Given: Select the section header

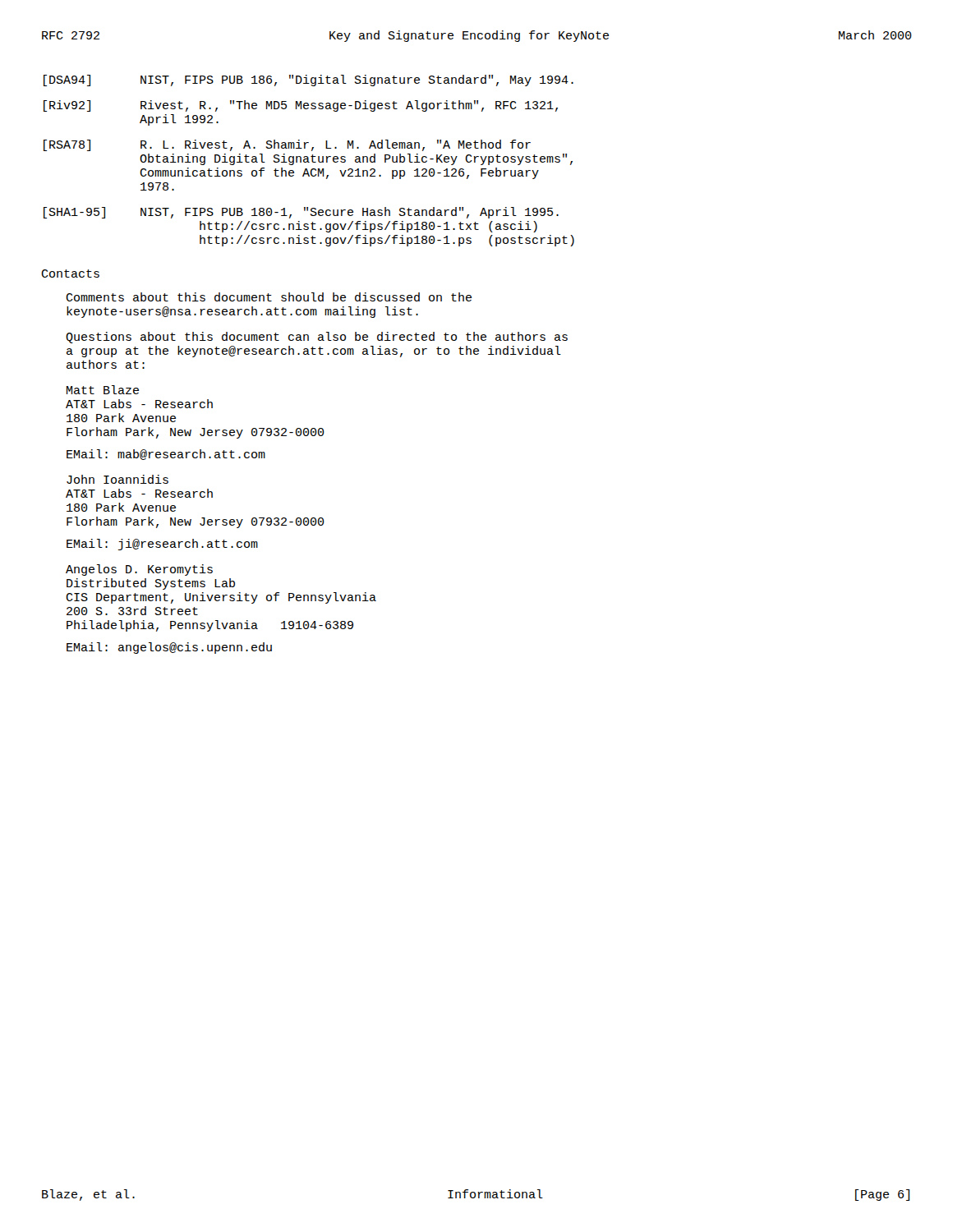Looking at the screenshot, I should [71, 275].
